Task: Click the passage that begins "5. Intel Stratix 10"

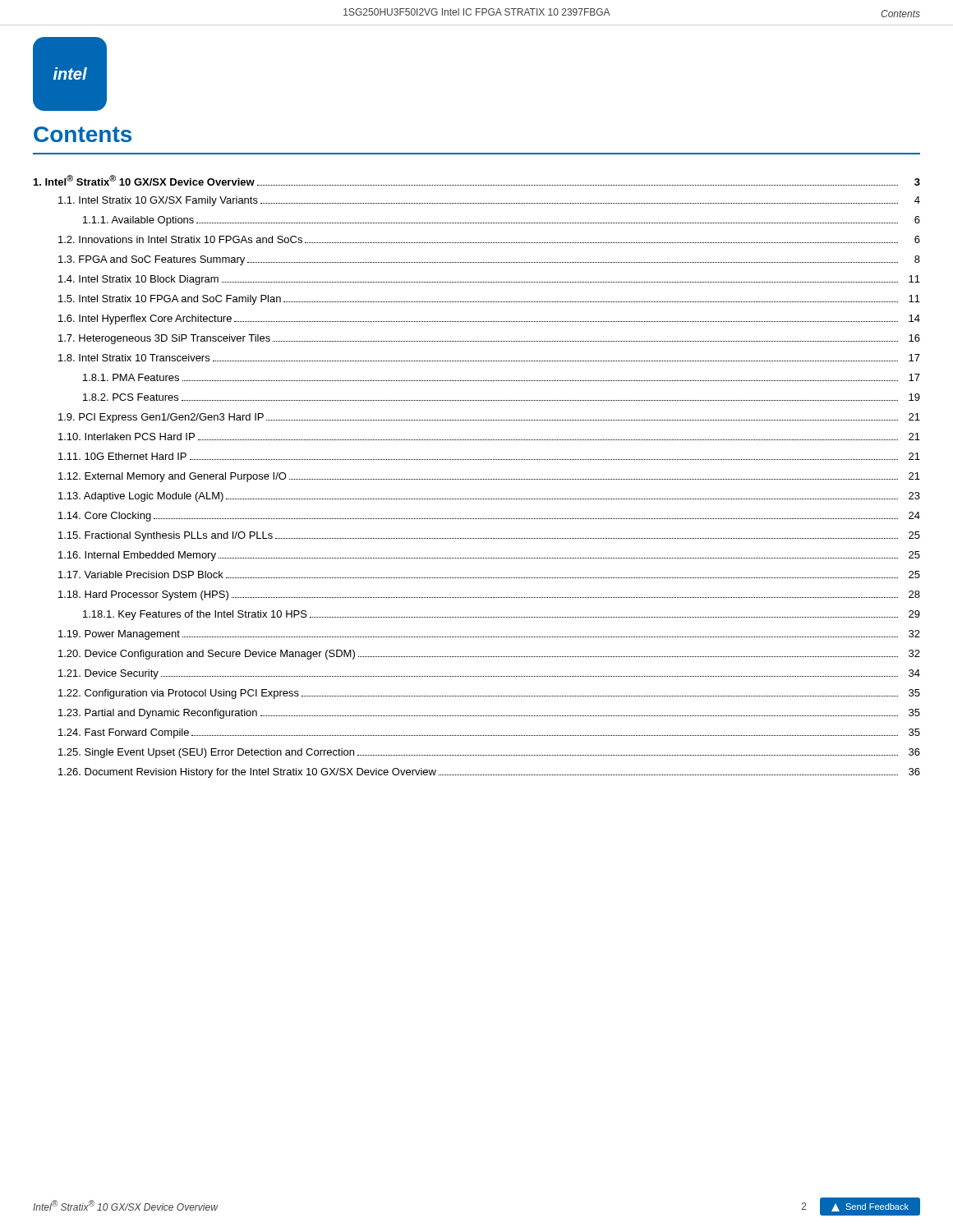Action: click(x=476, y=299)
